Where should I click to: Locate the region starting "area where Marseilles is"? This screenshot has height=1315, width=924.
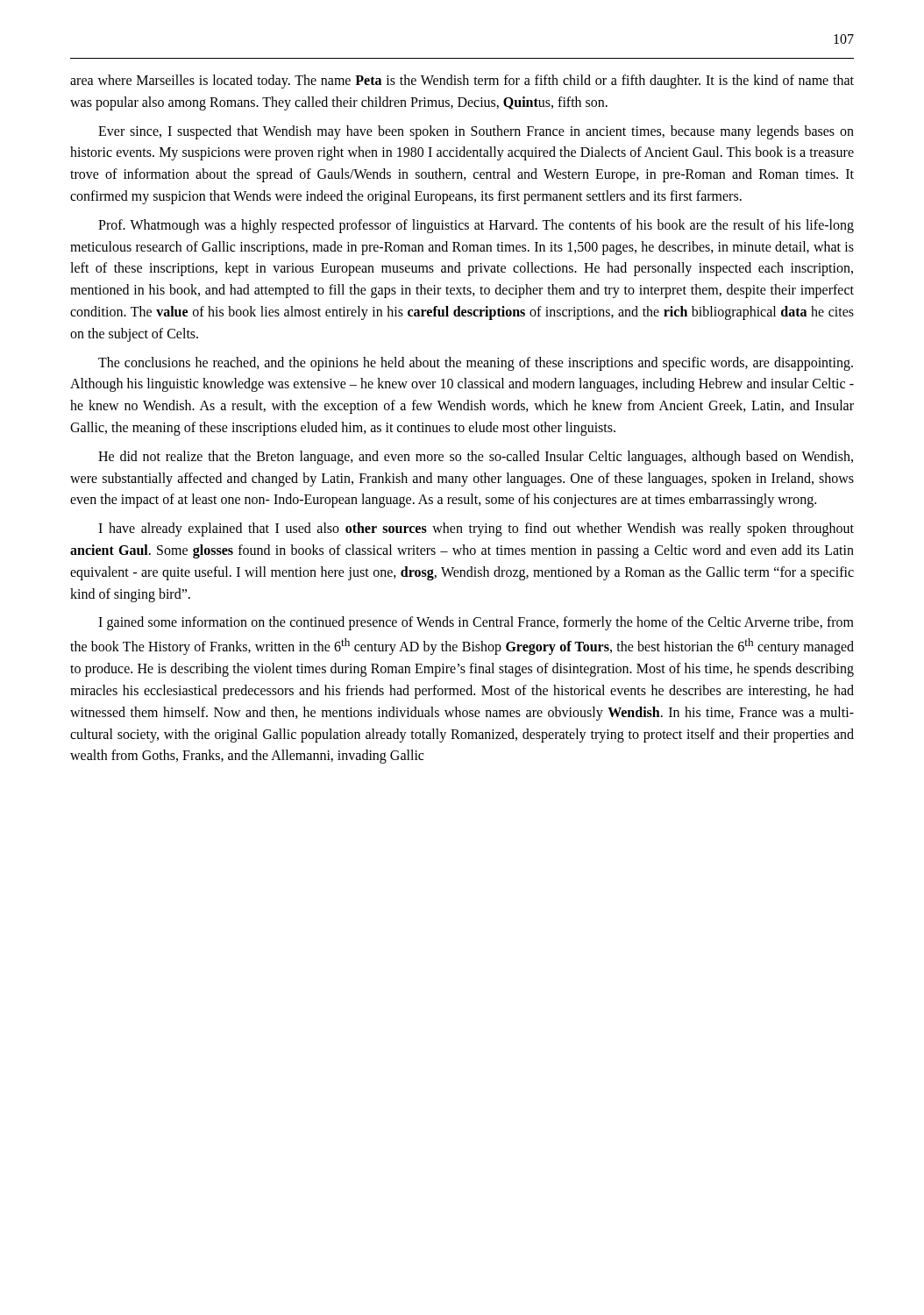point(462,419)
